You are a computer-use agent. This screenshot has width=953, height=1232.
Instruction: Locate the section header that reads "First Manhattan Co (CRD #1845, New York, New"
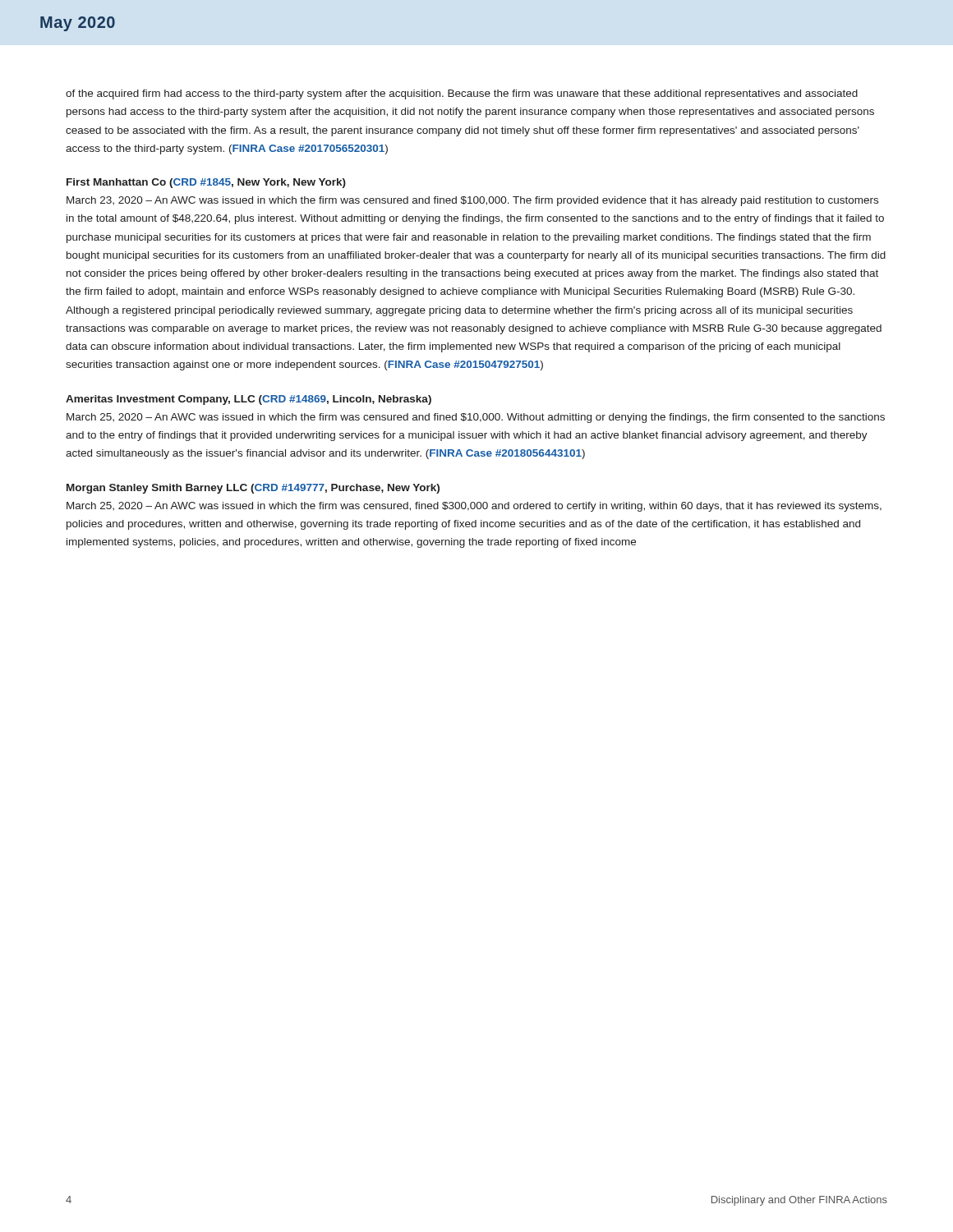pyautogui.click(x=206, y=182)
